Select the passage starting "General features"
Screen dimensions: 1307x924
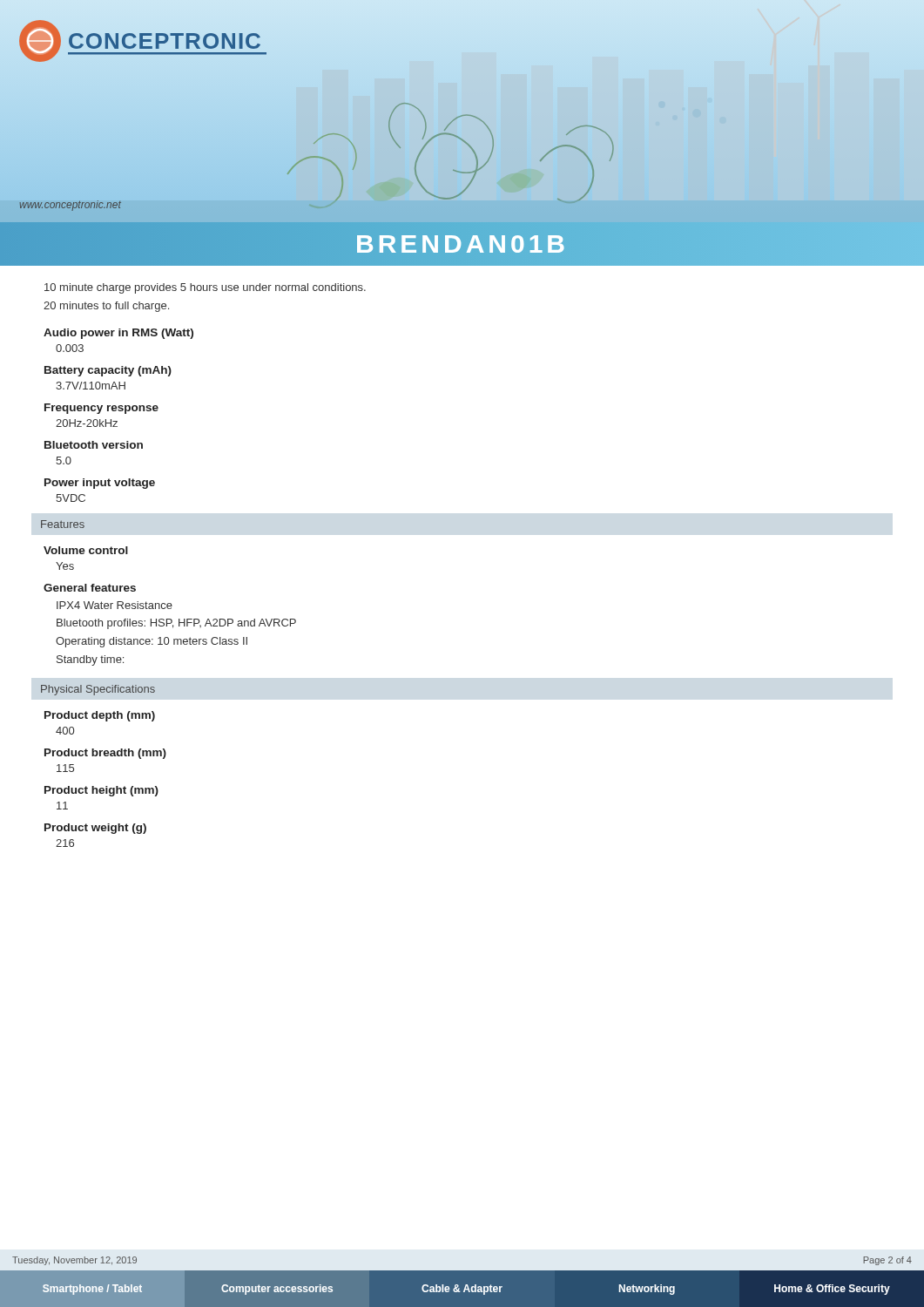point(90,587)
